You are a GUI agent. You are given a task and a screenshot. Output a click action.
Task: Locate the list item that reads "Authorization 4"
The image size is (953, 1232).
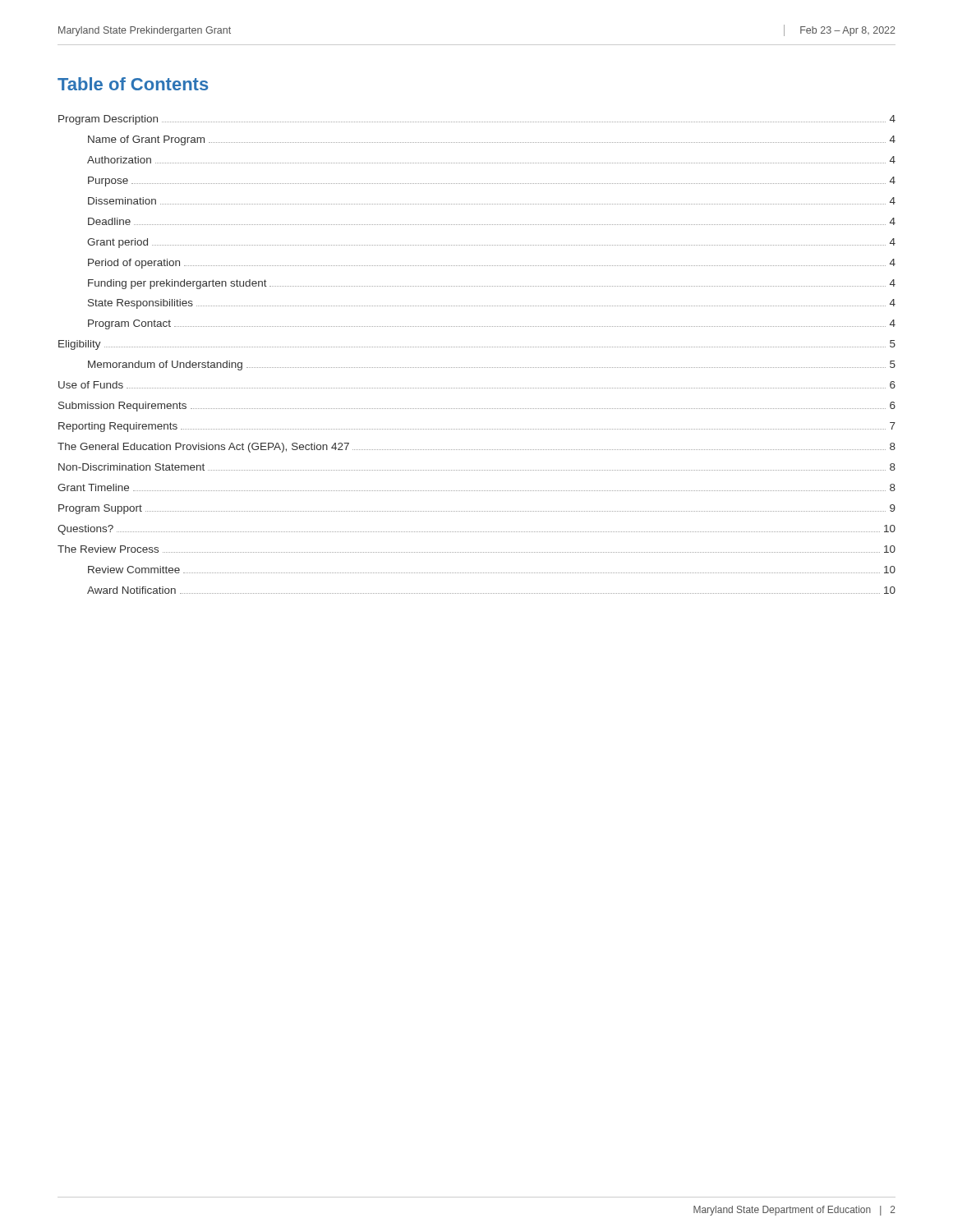pos(491,160)
